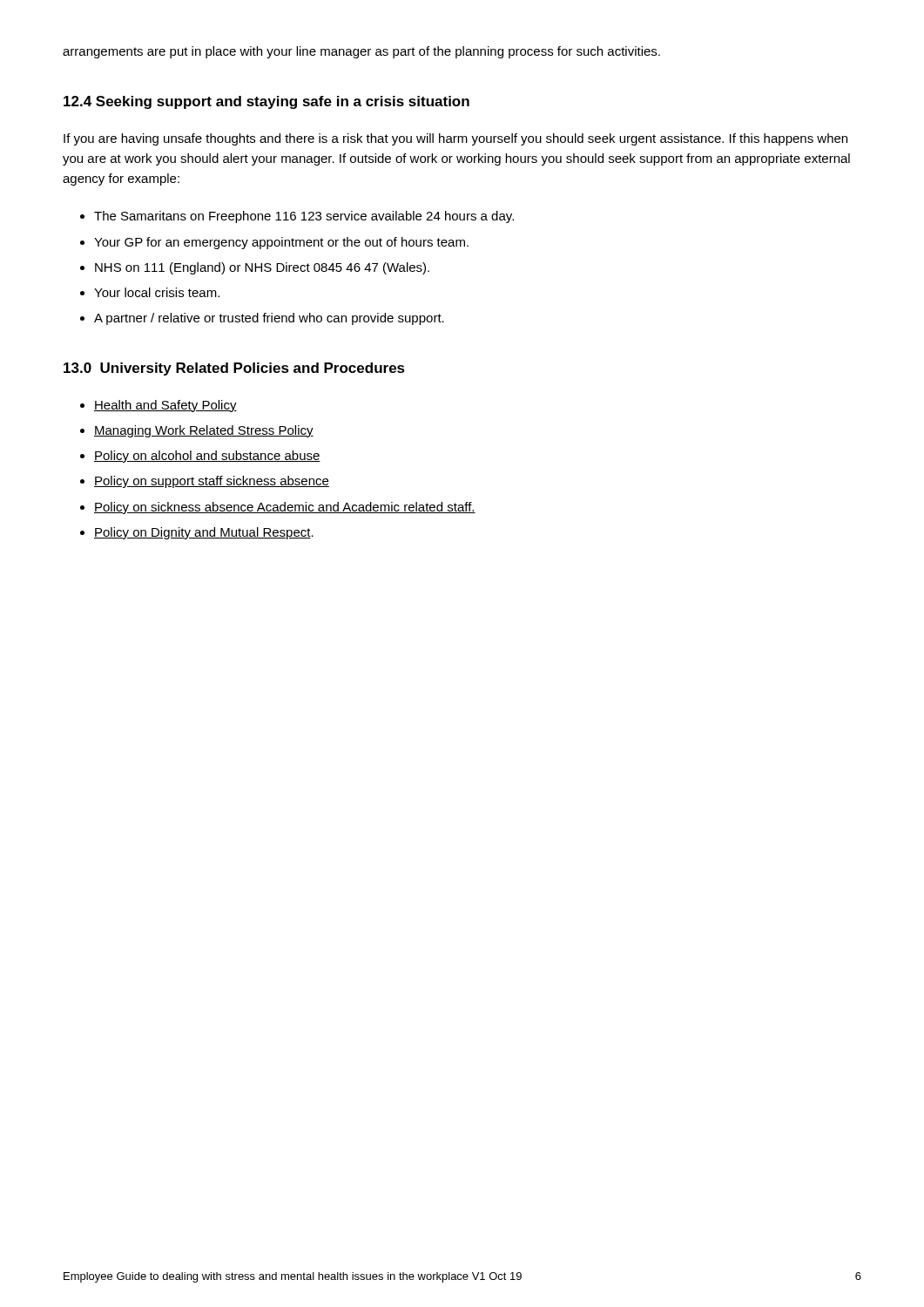This screenshot has width=924, height=1307.
Task: Select the element starting "Policy on sickness absence Academic and"
Action: coord(285,506)
